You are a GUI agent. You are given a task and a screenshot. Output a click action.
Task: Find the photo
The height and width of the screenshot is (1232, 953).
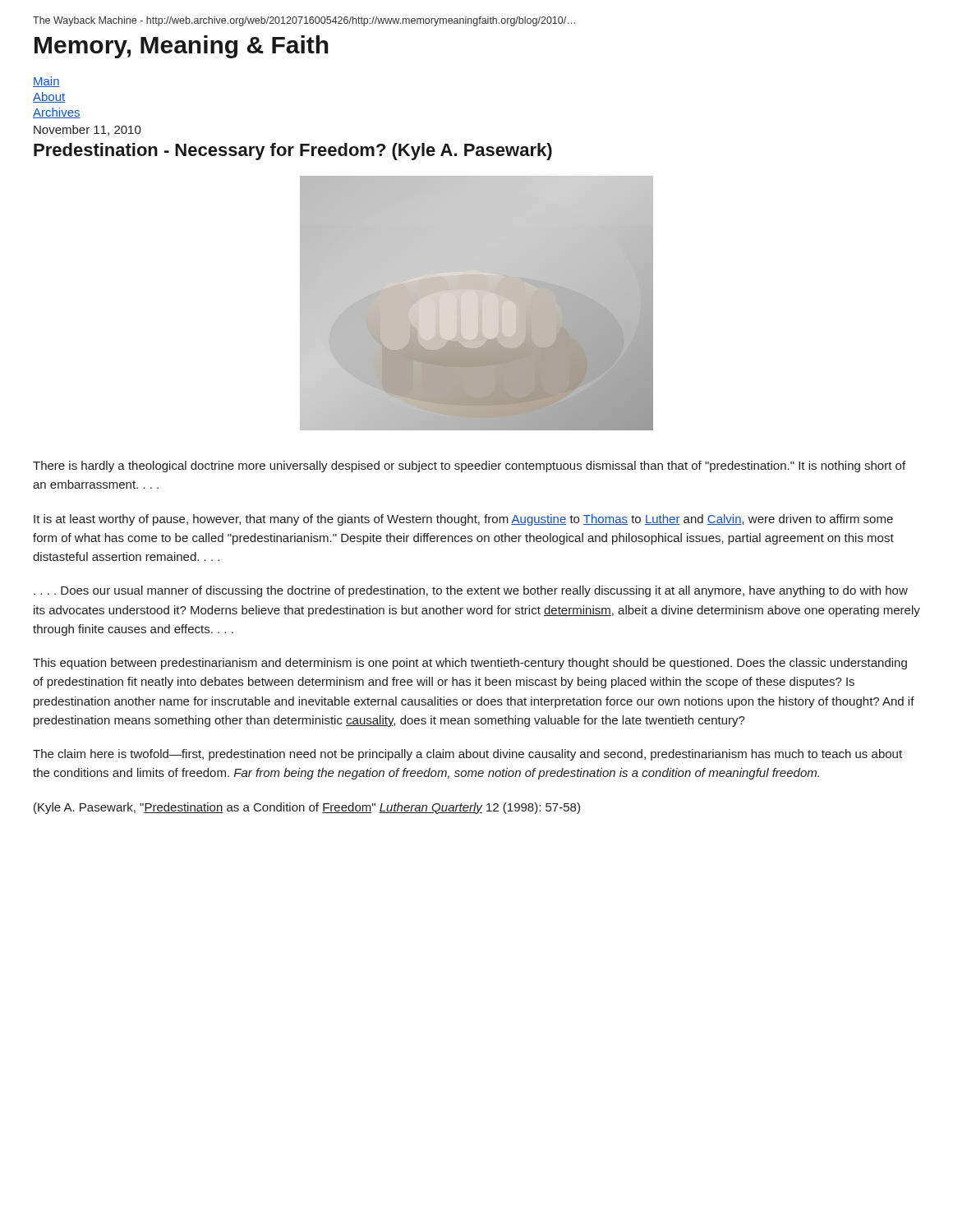click(476, 304)
